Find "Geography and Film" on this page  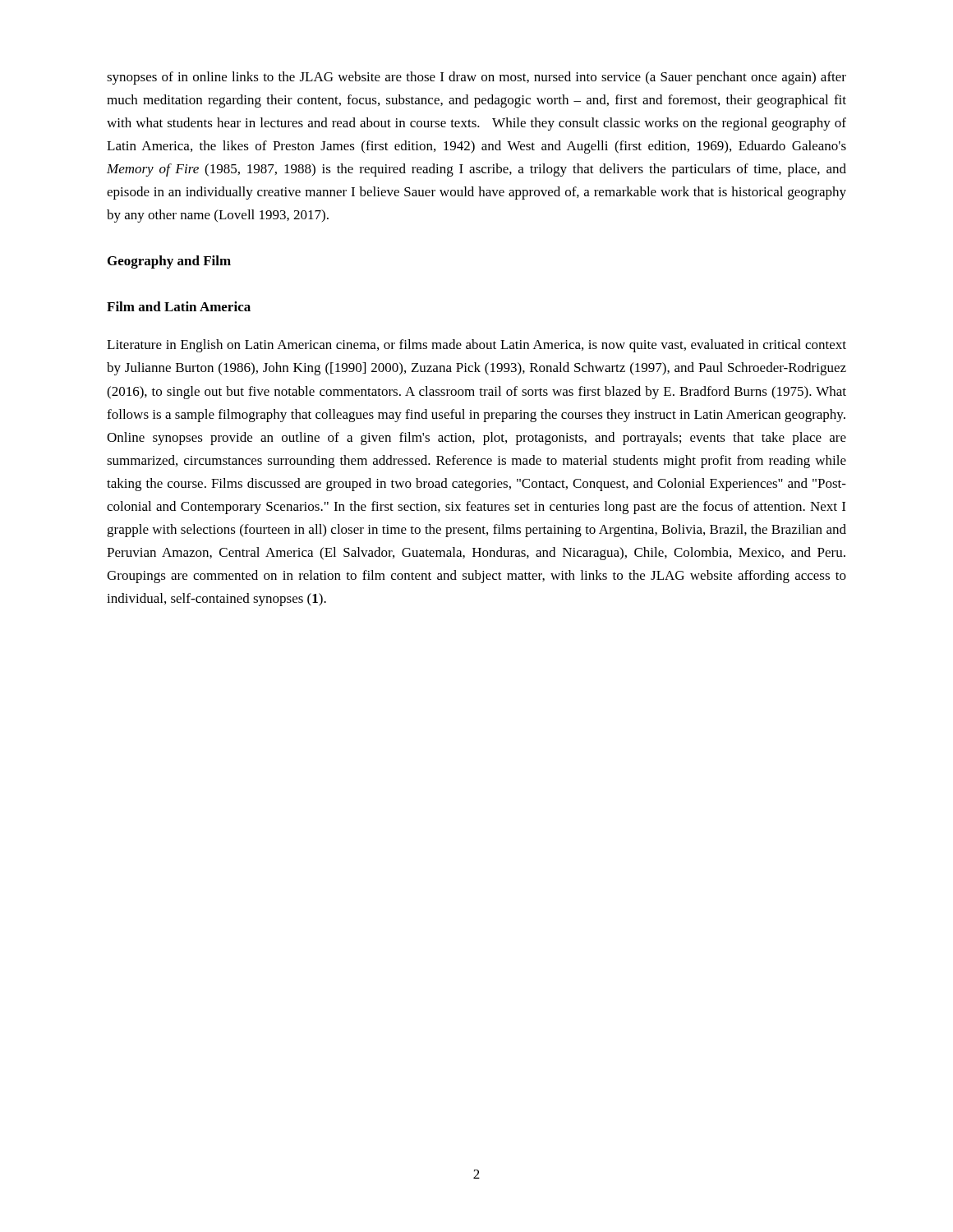(169, 262)
